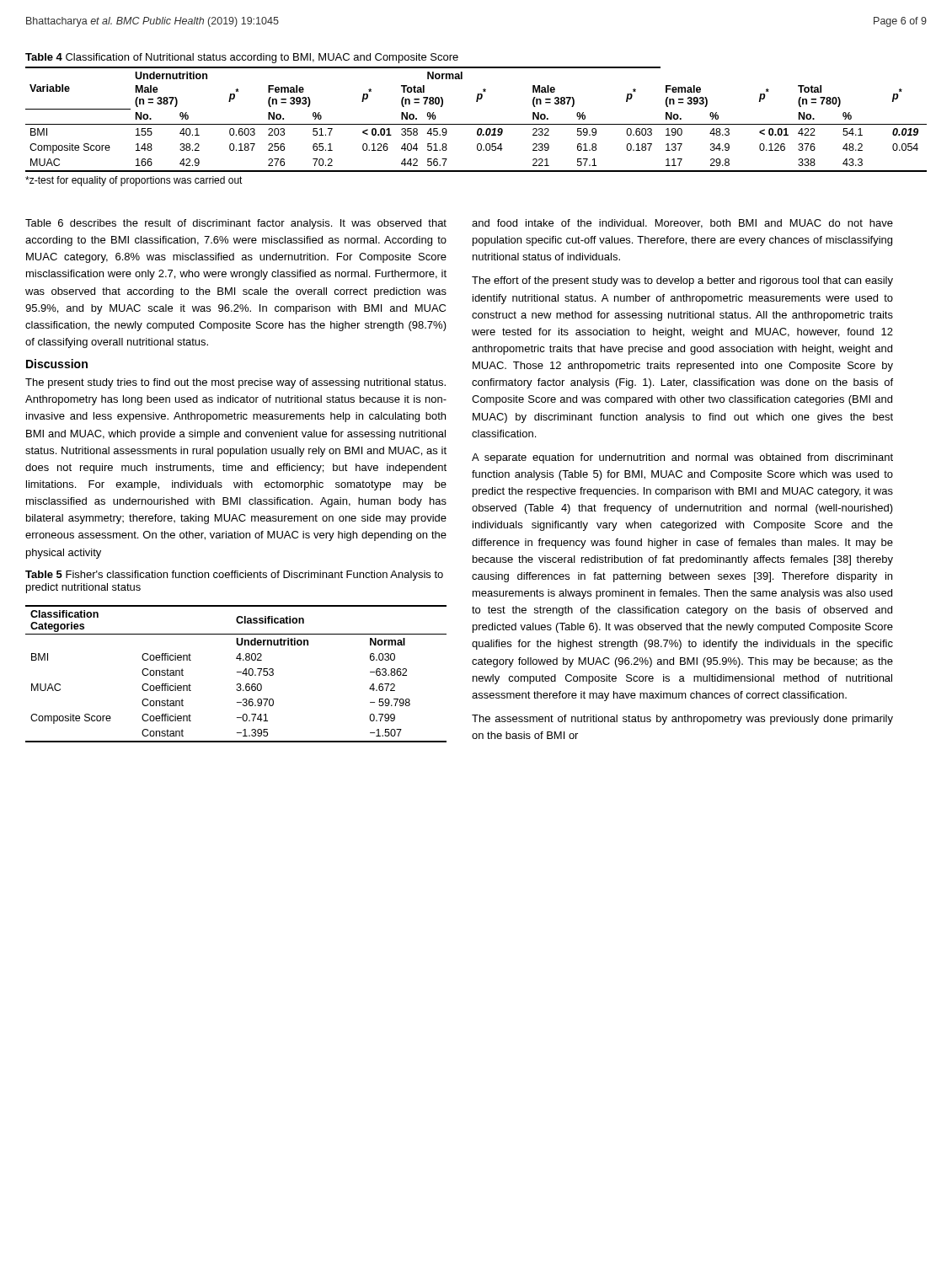Click the caption that begins "Table 5 Fisher's classification function coefficients of Discriminant"
The image size is (952, 1264).
234,580
